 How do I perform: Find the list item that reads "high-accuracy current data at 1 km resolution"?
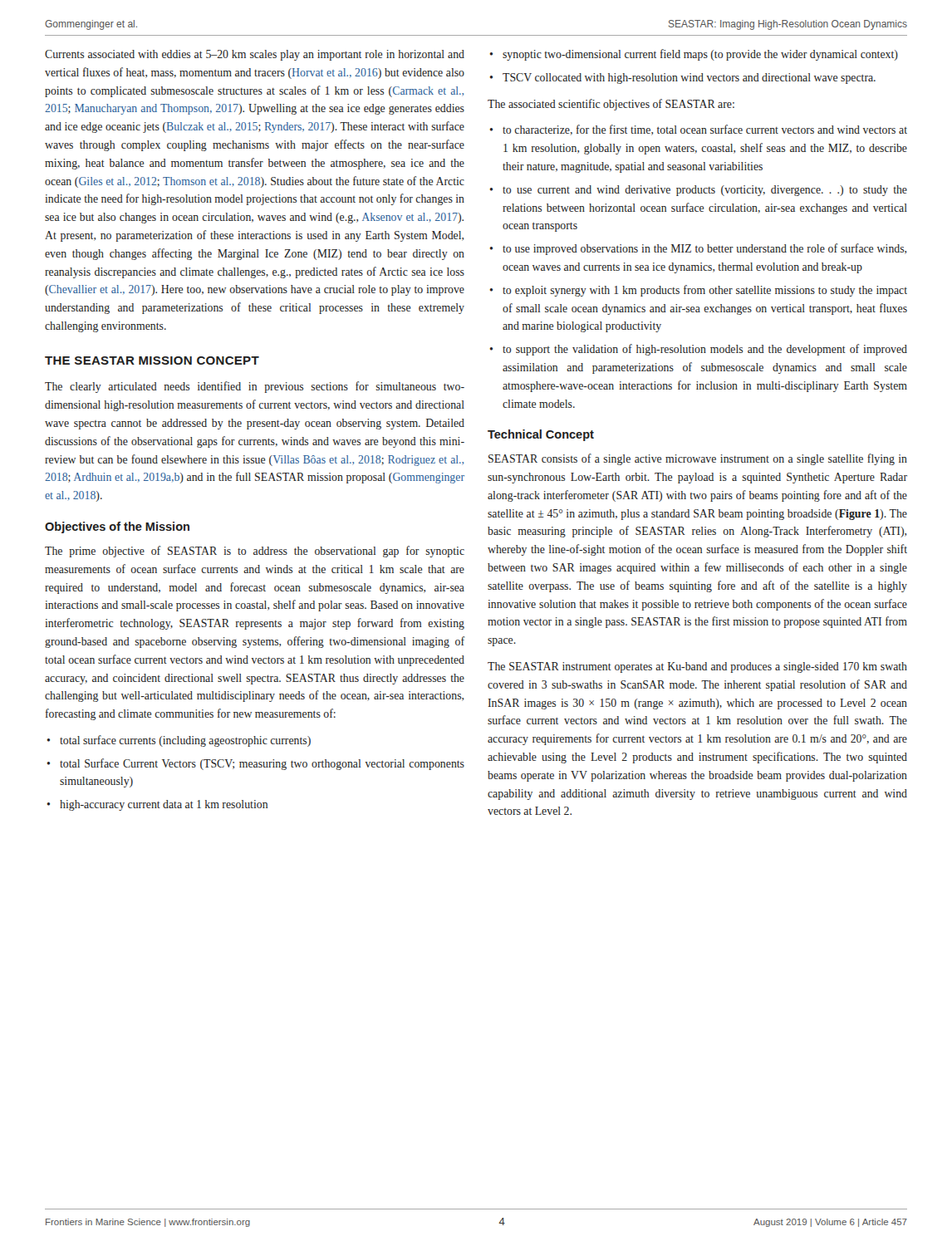click(164, 805)
